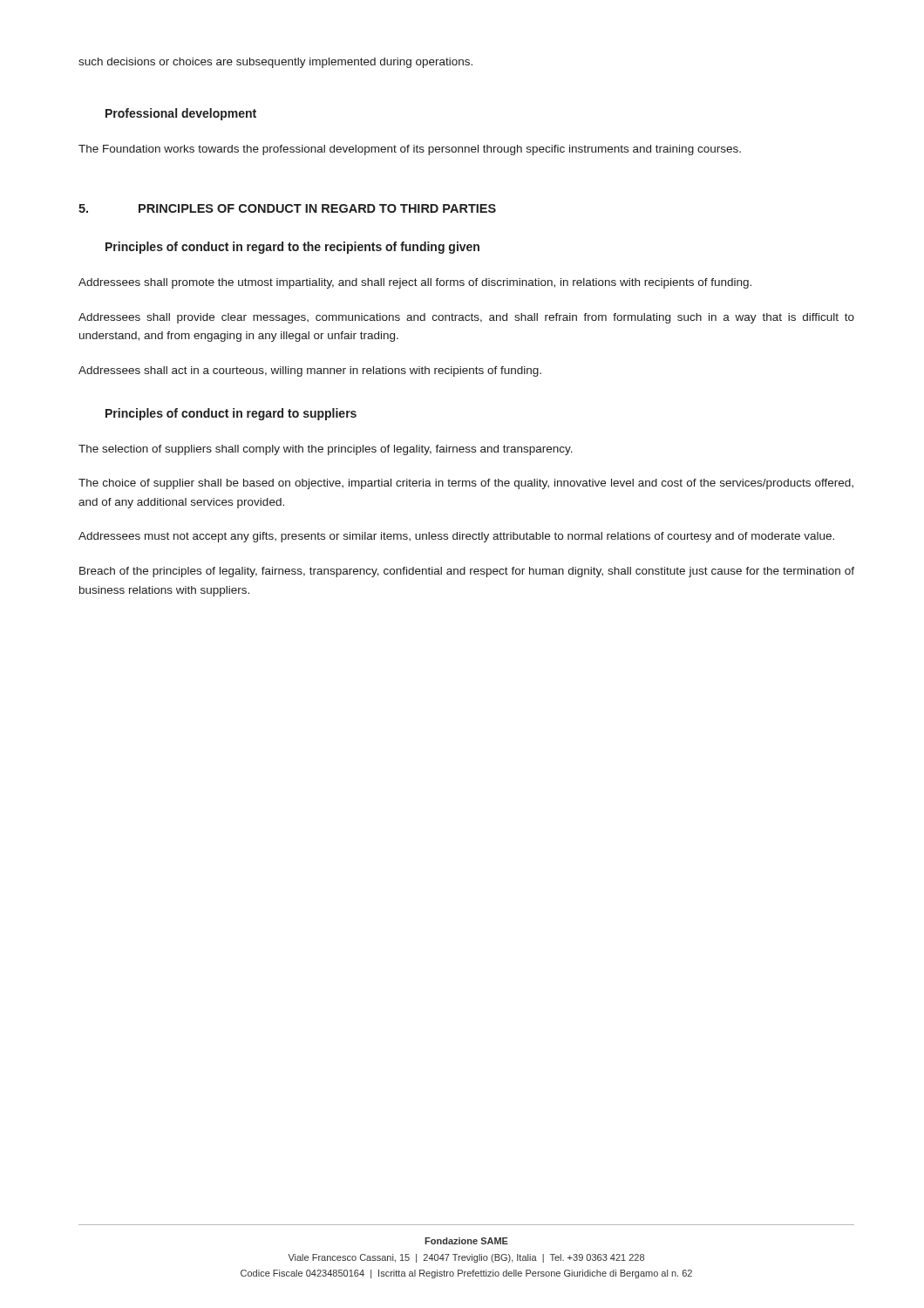Click on the region starting "Principles of conduct in regard to suppliers"
Viewport: 924px width, 1308px height.
(231, 413)
